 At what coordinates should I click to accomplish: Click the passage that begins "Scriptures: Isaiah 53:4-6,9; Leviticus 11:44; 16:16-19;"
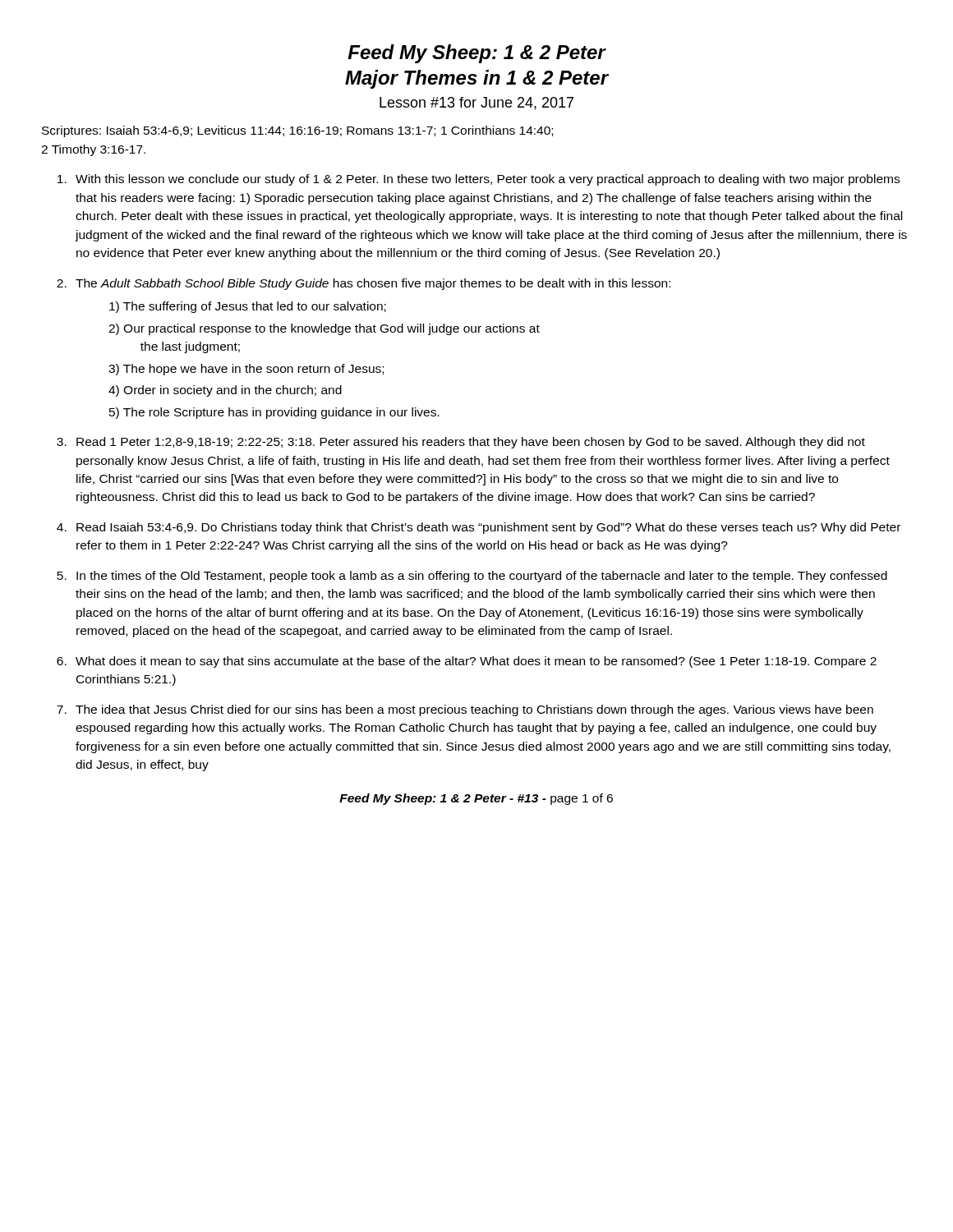pos(298,140)
